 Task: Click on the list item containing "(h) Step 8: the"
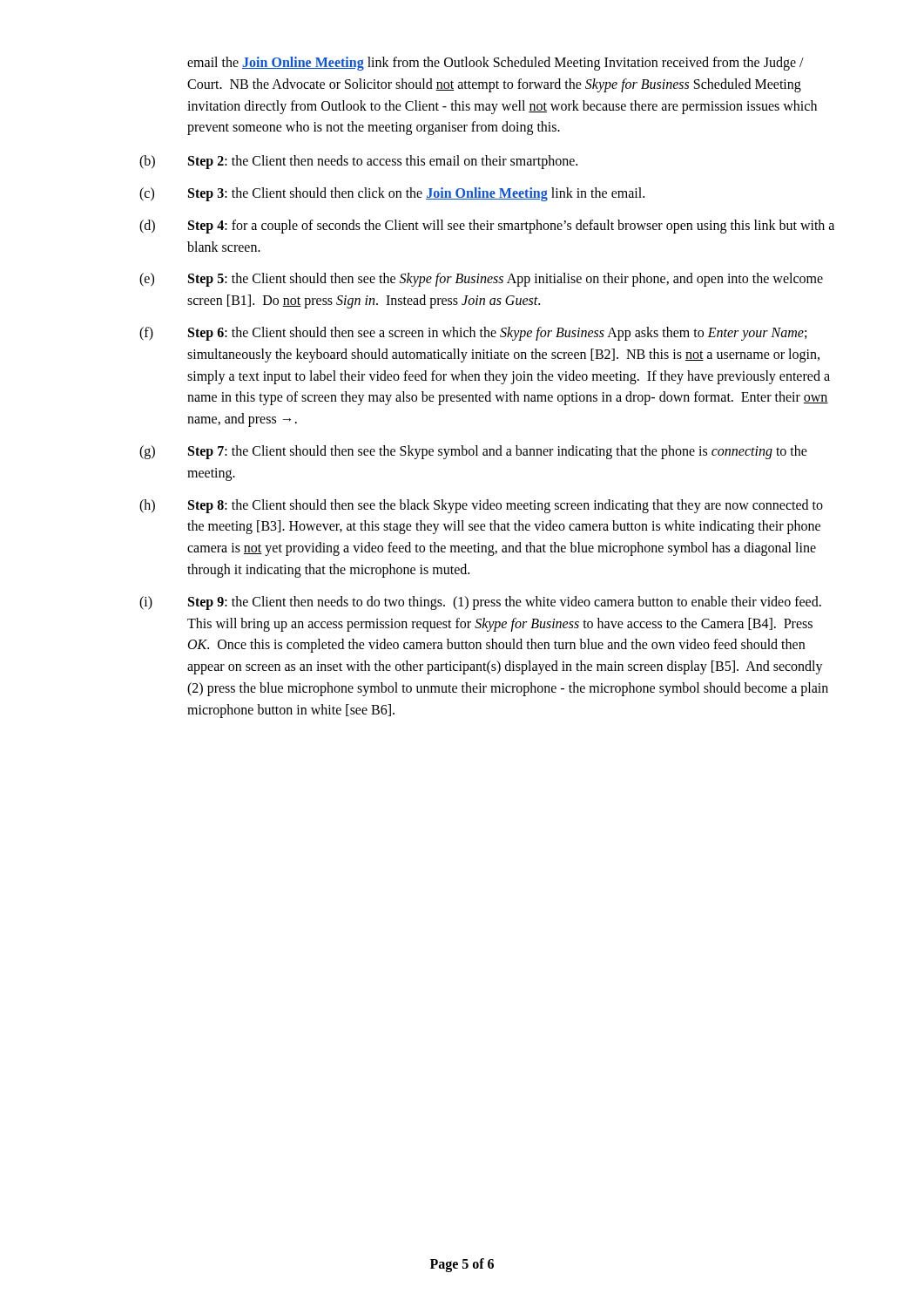pyautogui.click(x=488, y=538)
